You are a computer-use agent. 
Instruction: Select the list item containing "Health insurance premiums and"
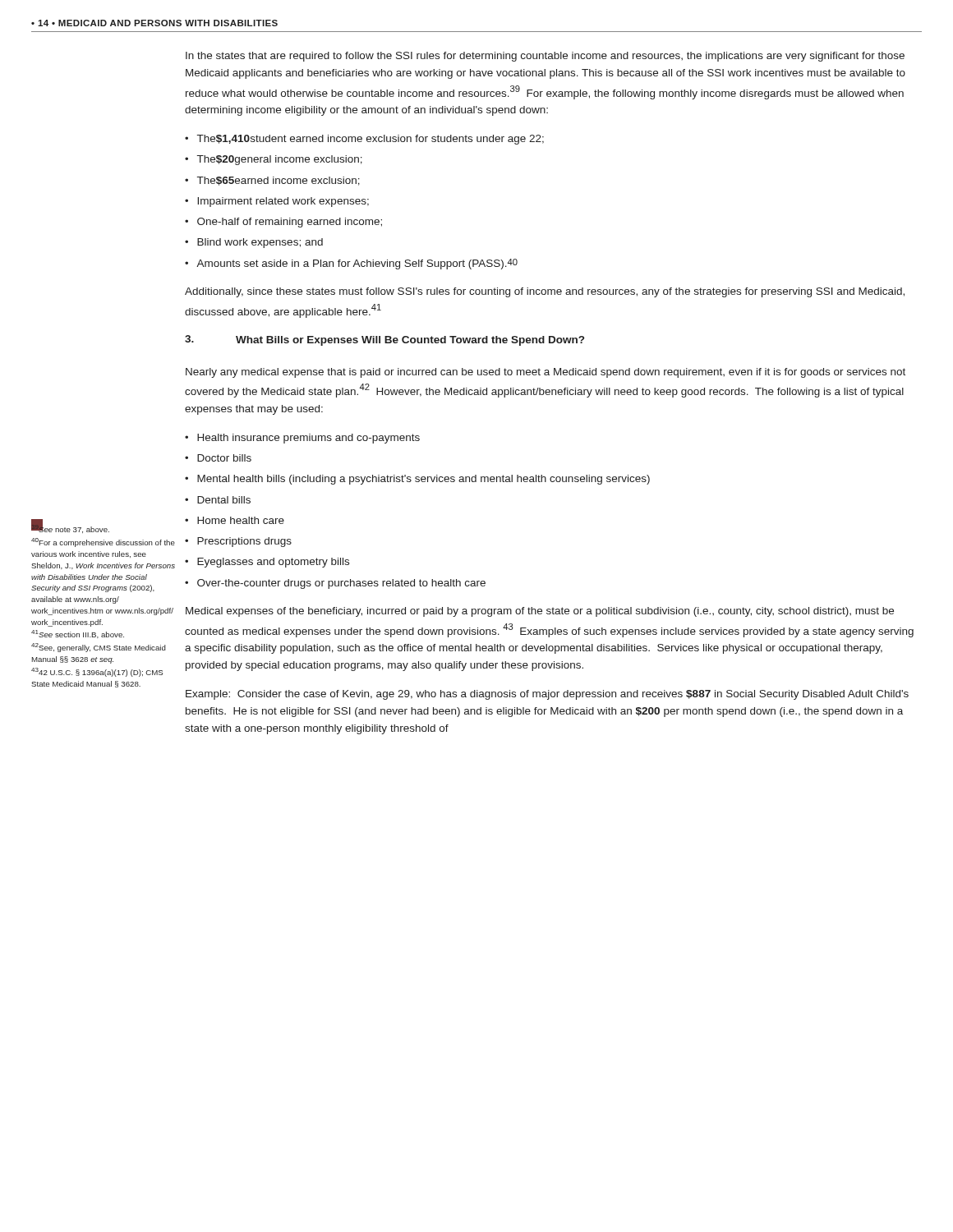[308, 437]
